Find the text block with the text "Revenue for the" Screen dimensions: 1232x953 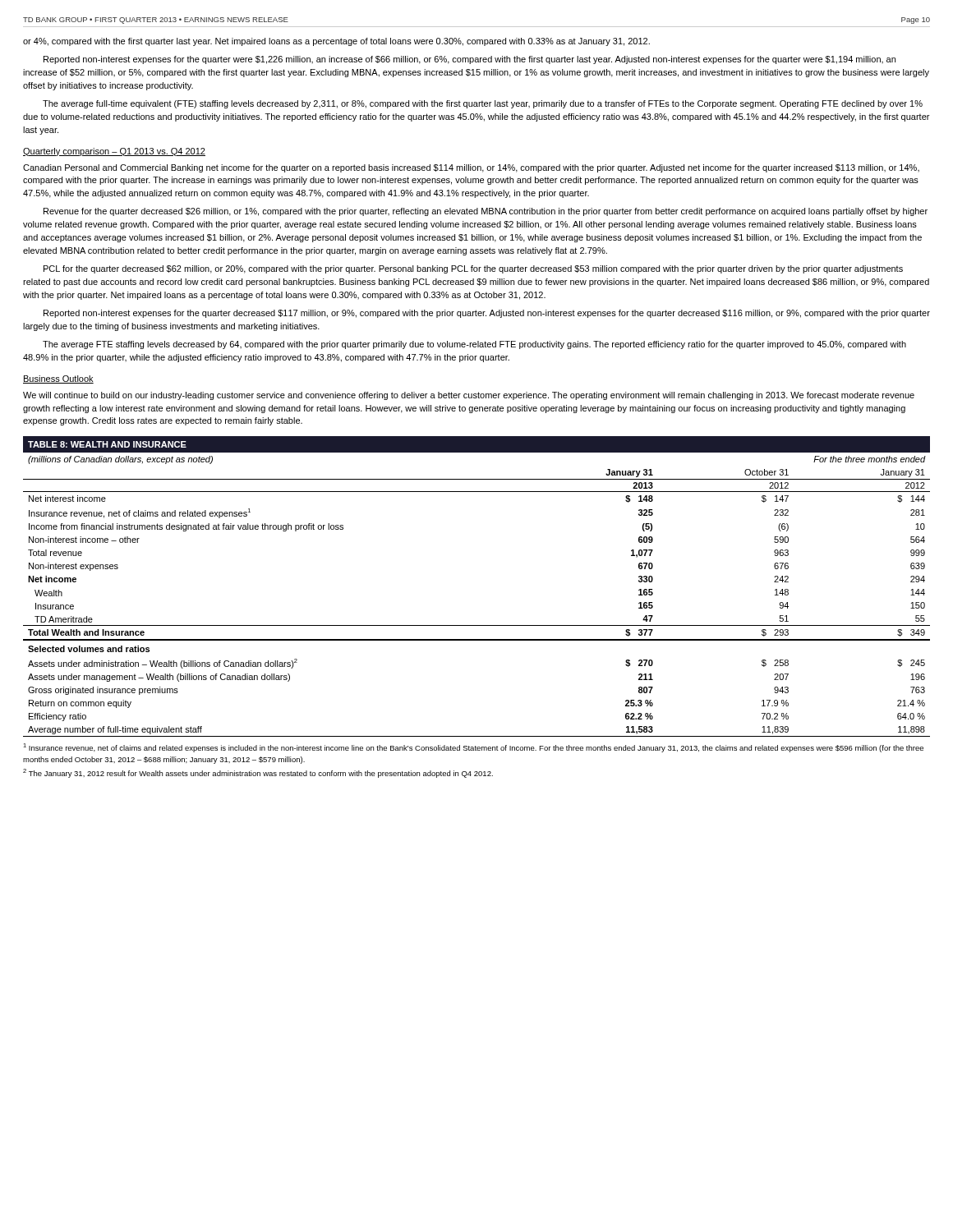(x=476, y=232)
